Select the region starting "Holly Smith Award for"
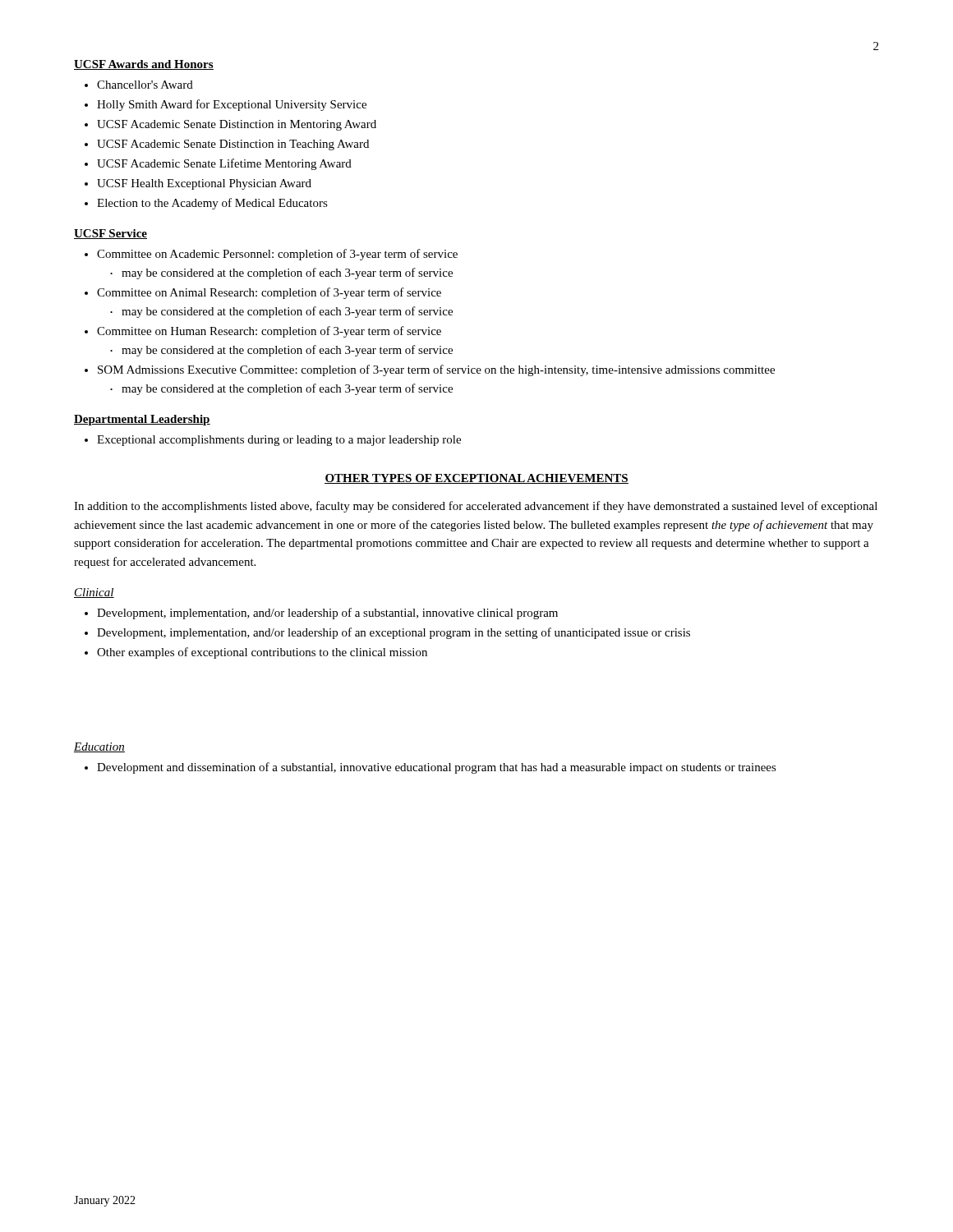Image resolution: width=953 pixels, height=1232 pixels. [232, 104]
